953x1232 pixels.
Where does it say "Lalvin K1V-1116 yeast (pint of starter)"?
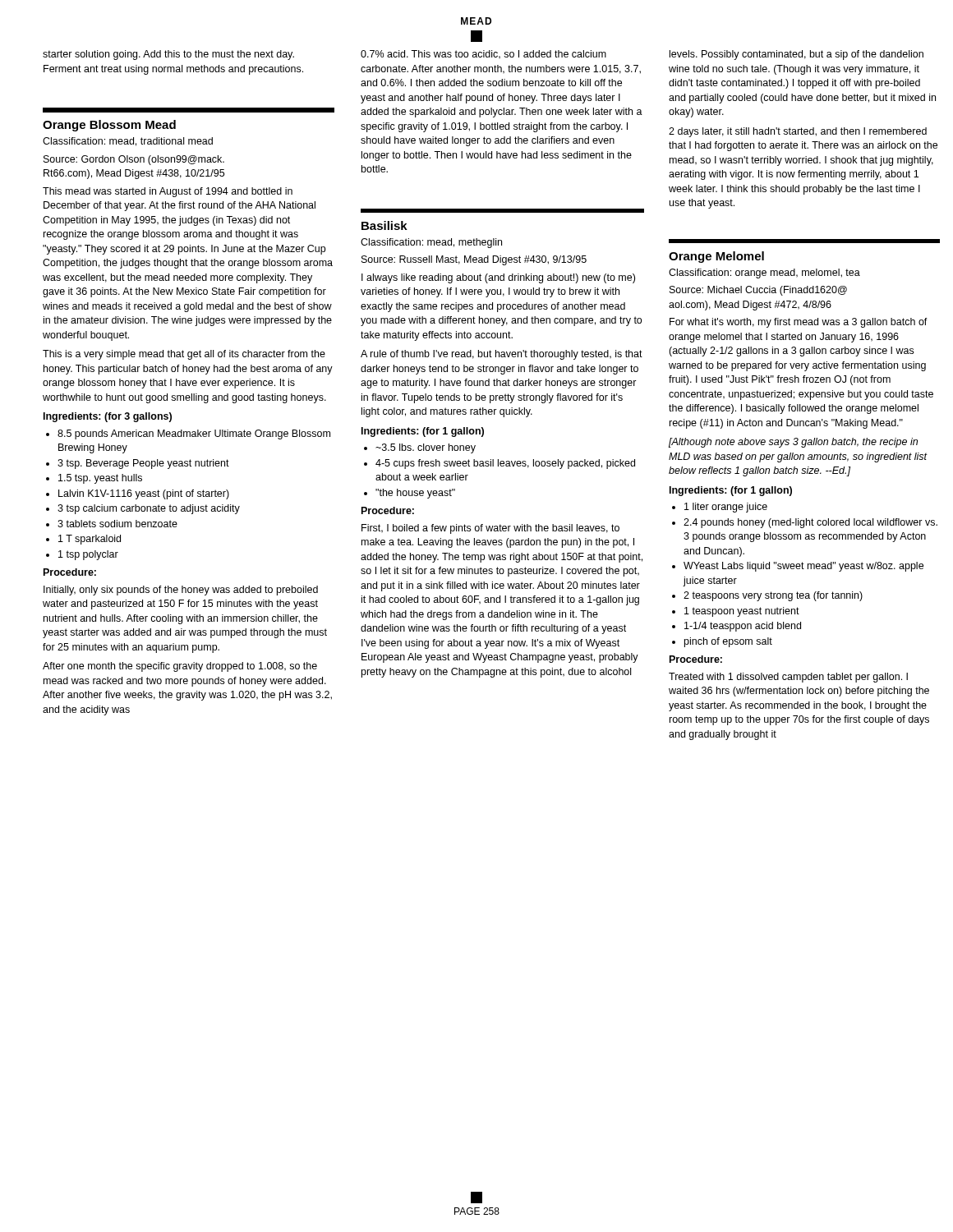coord(143,493)
